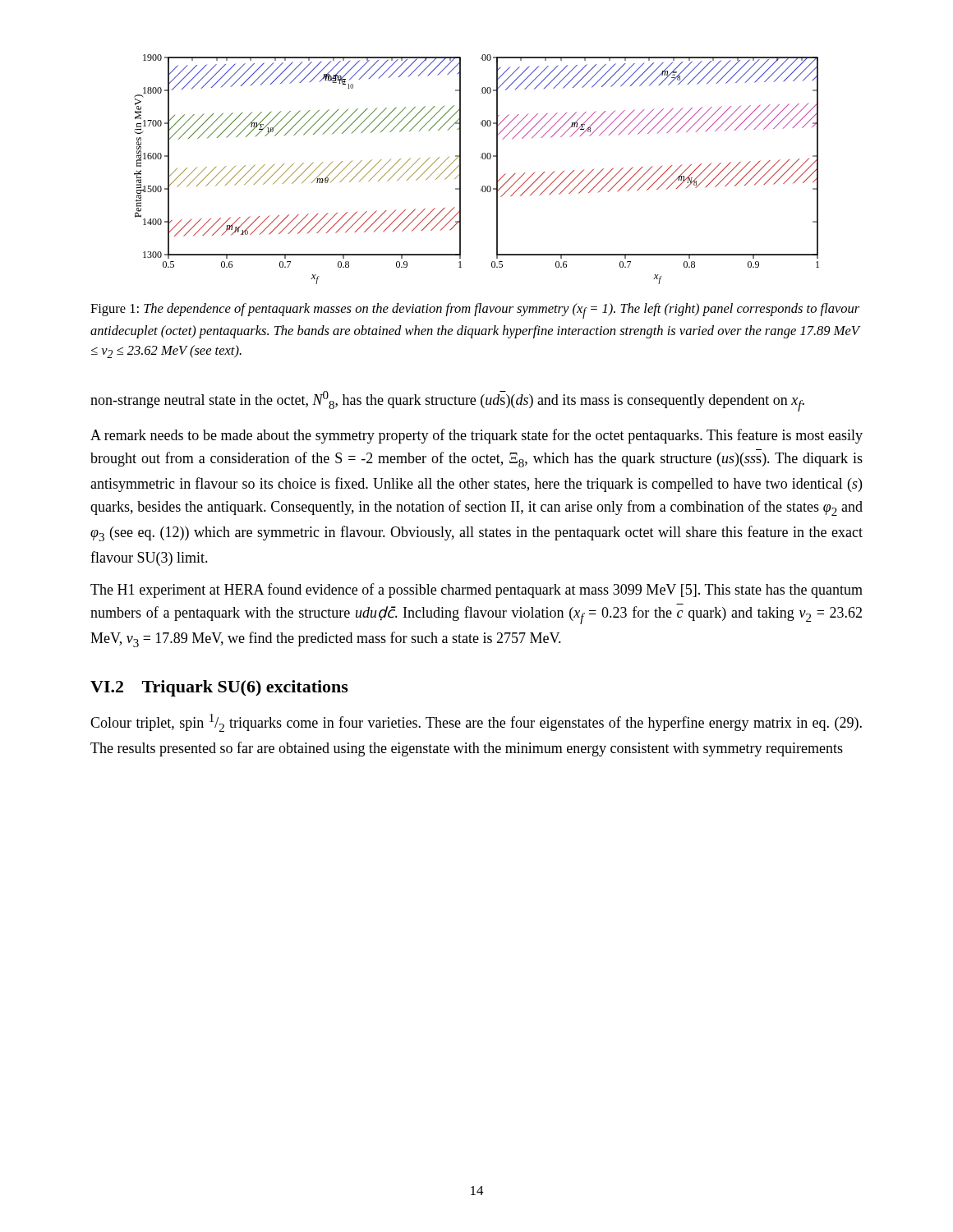The height and width of the screenshot is (1232, 953).
Task: Locate the text block containing "non-strange neutral state in"
Action: 448,400
